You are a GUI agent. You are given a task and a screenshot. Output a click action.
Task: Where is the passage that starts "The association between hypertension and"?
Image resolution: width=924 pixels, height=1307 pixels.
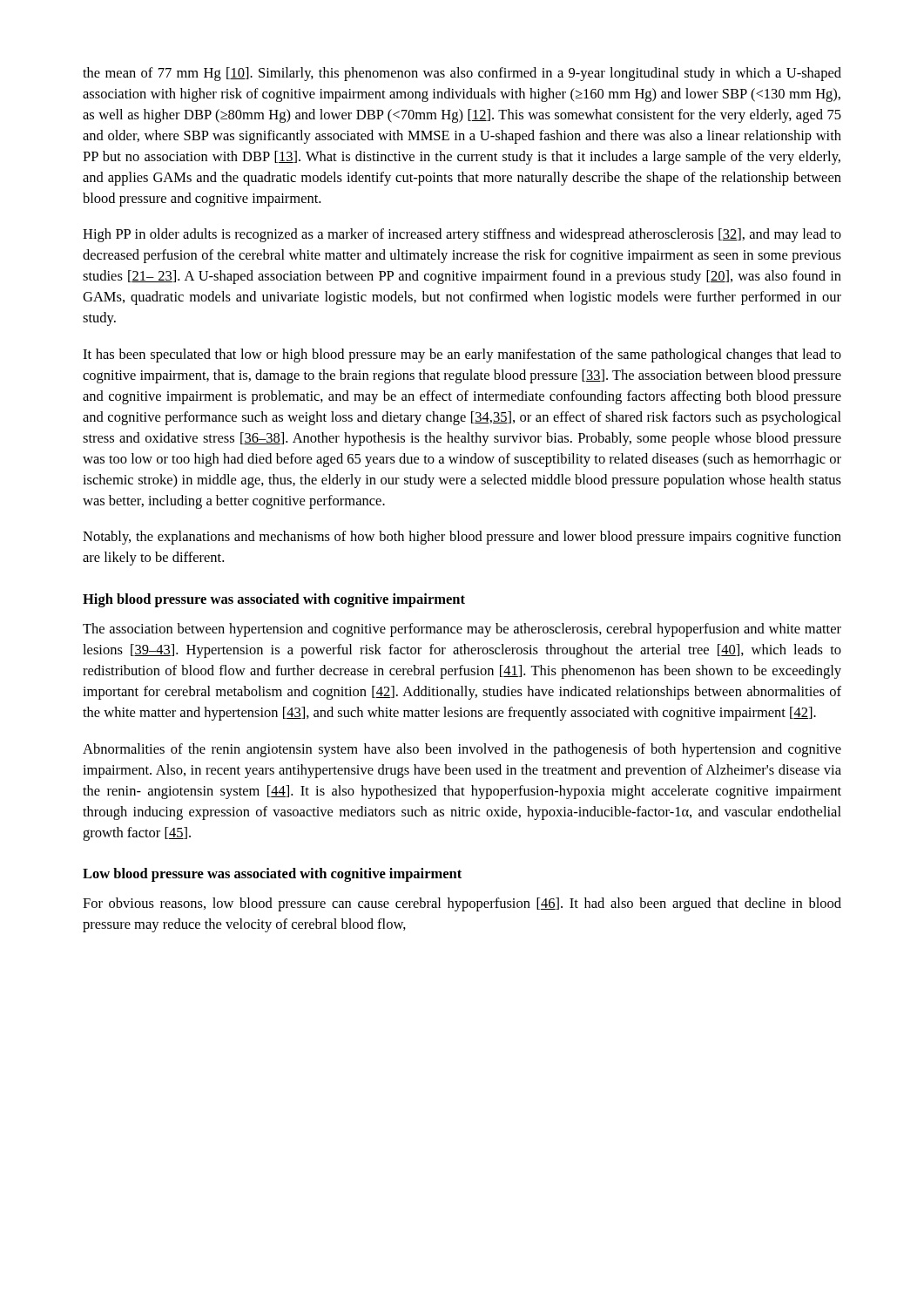tap(462, 671)
